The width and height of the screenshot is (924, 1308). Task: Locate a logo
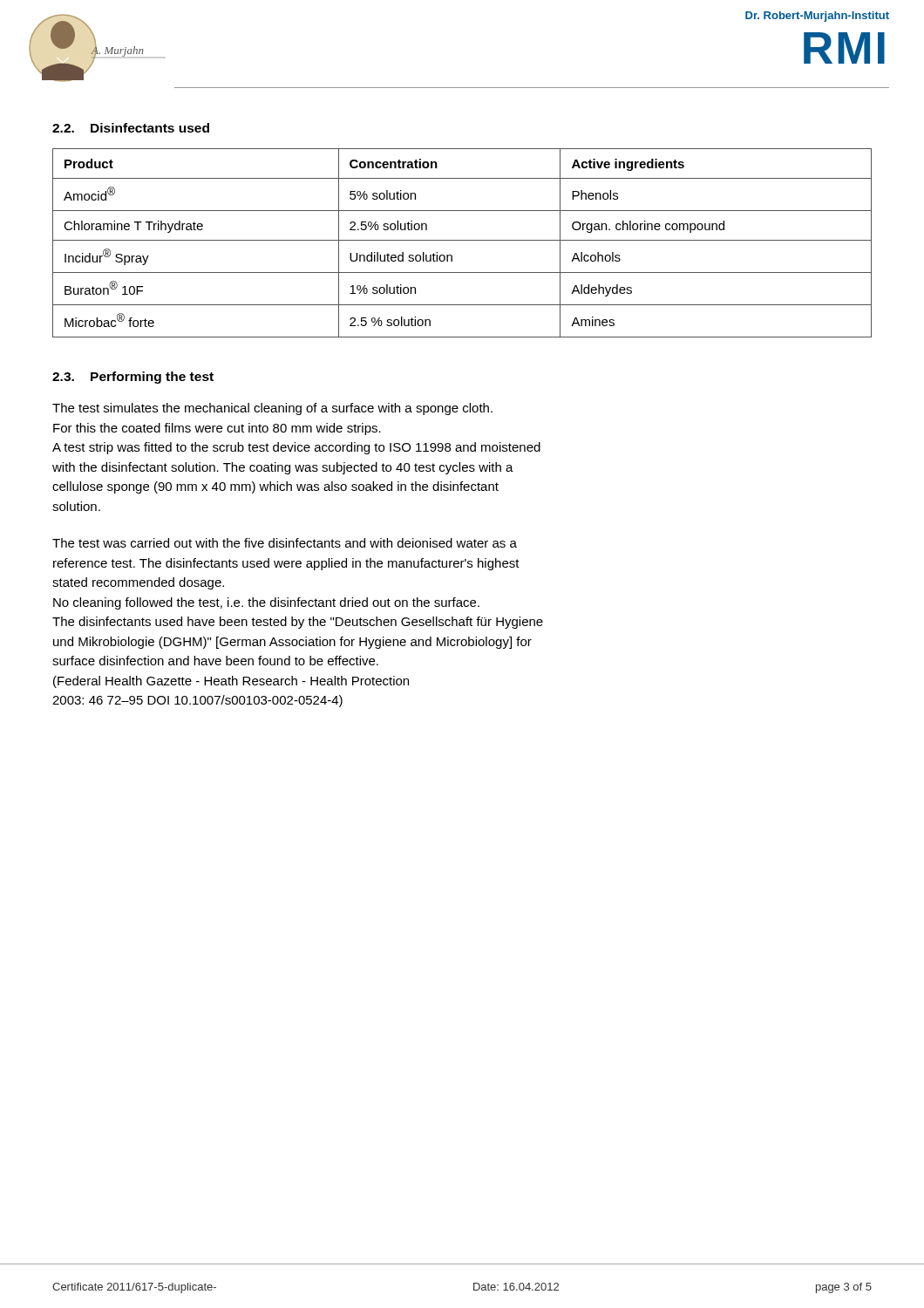113,50
